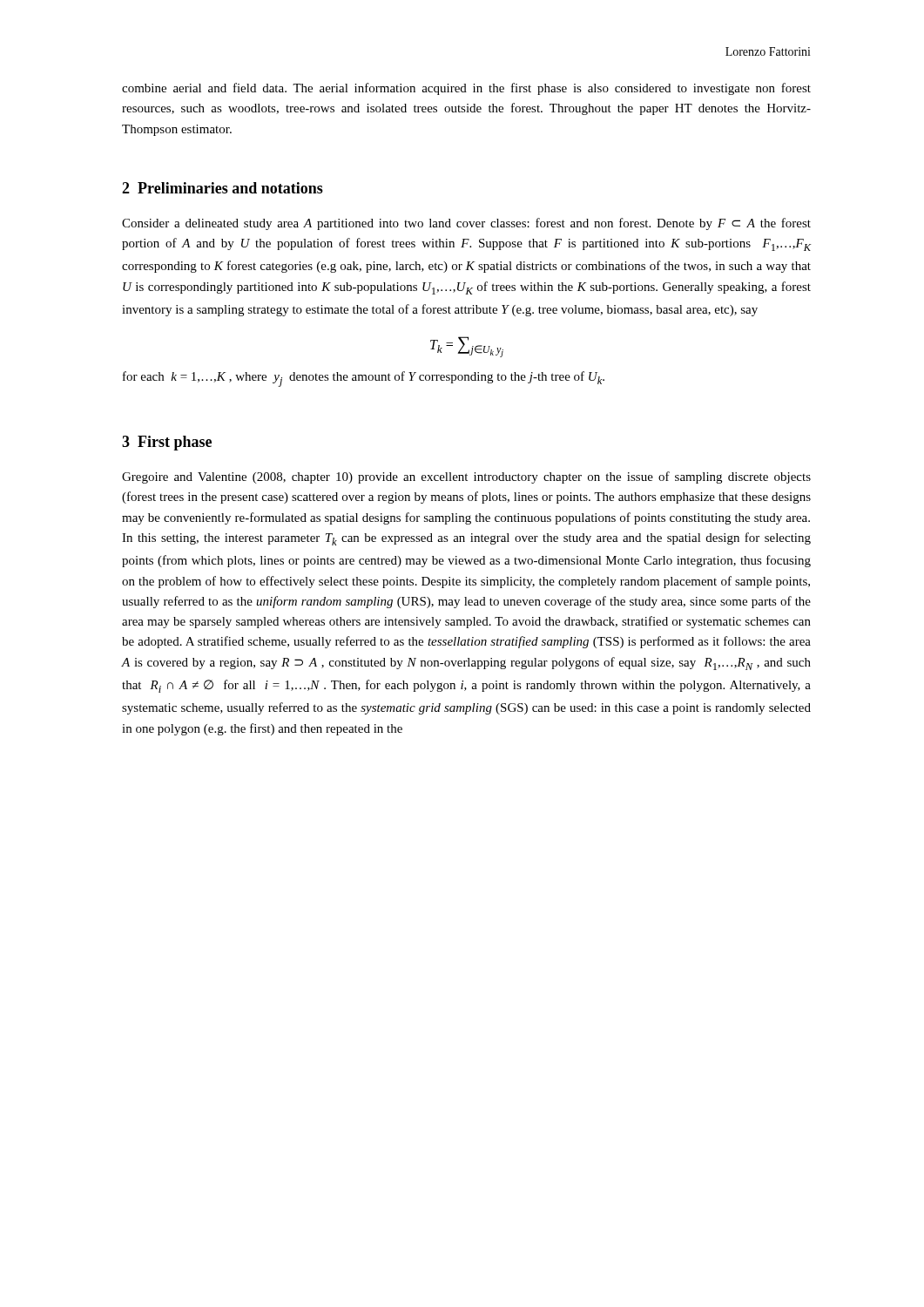Click on the section header that says "3 First phase"
This screenshot has width=924, height=1307.
click(x=167, y=442)
